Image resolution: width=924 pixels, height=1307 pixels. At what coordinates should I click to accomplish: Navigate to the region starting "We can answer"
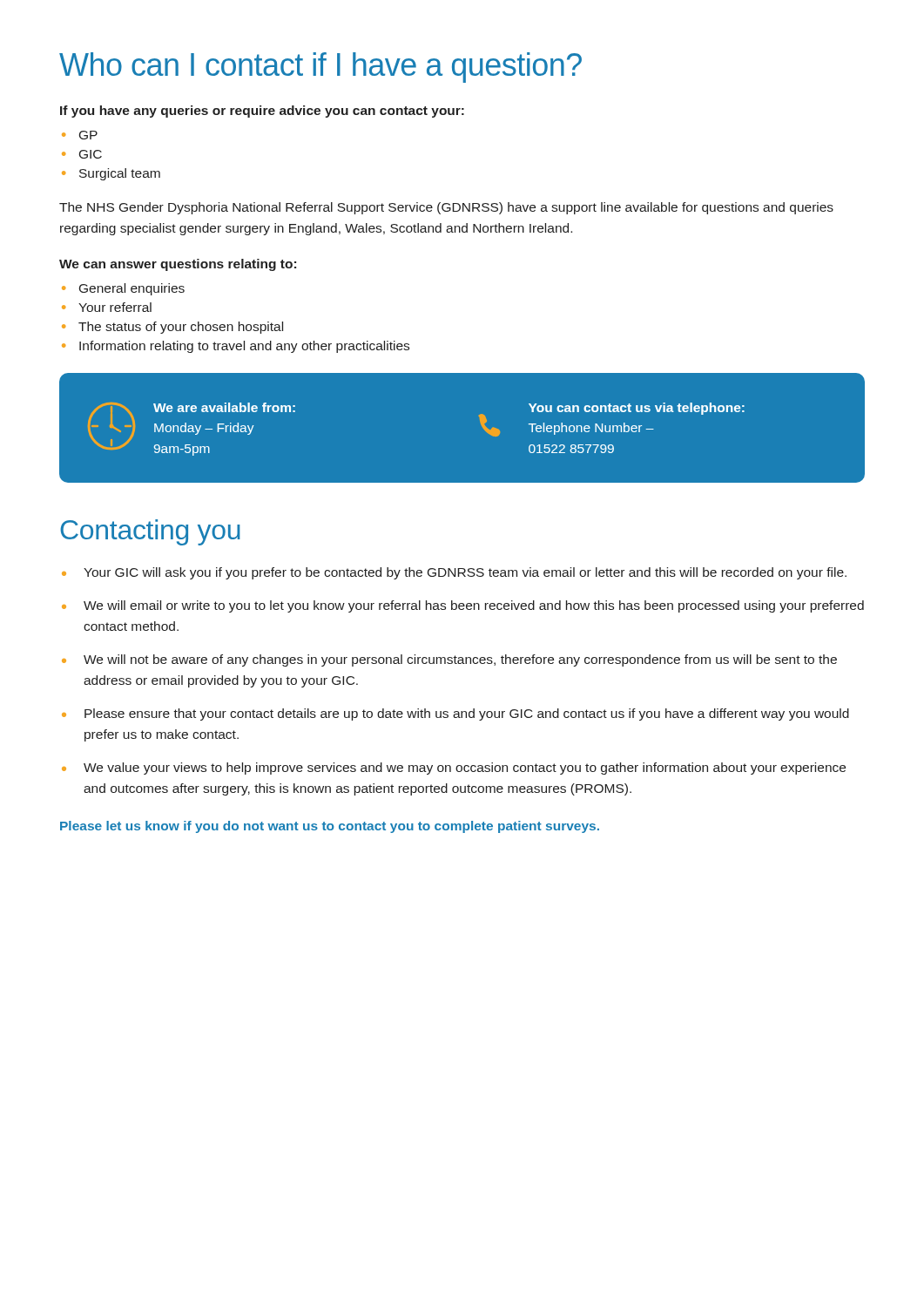click(x=178, y=265)
